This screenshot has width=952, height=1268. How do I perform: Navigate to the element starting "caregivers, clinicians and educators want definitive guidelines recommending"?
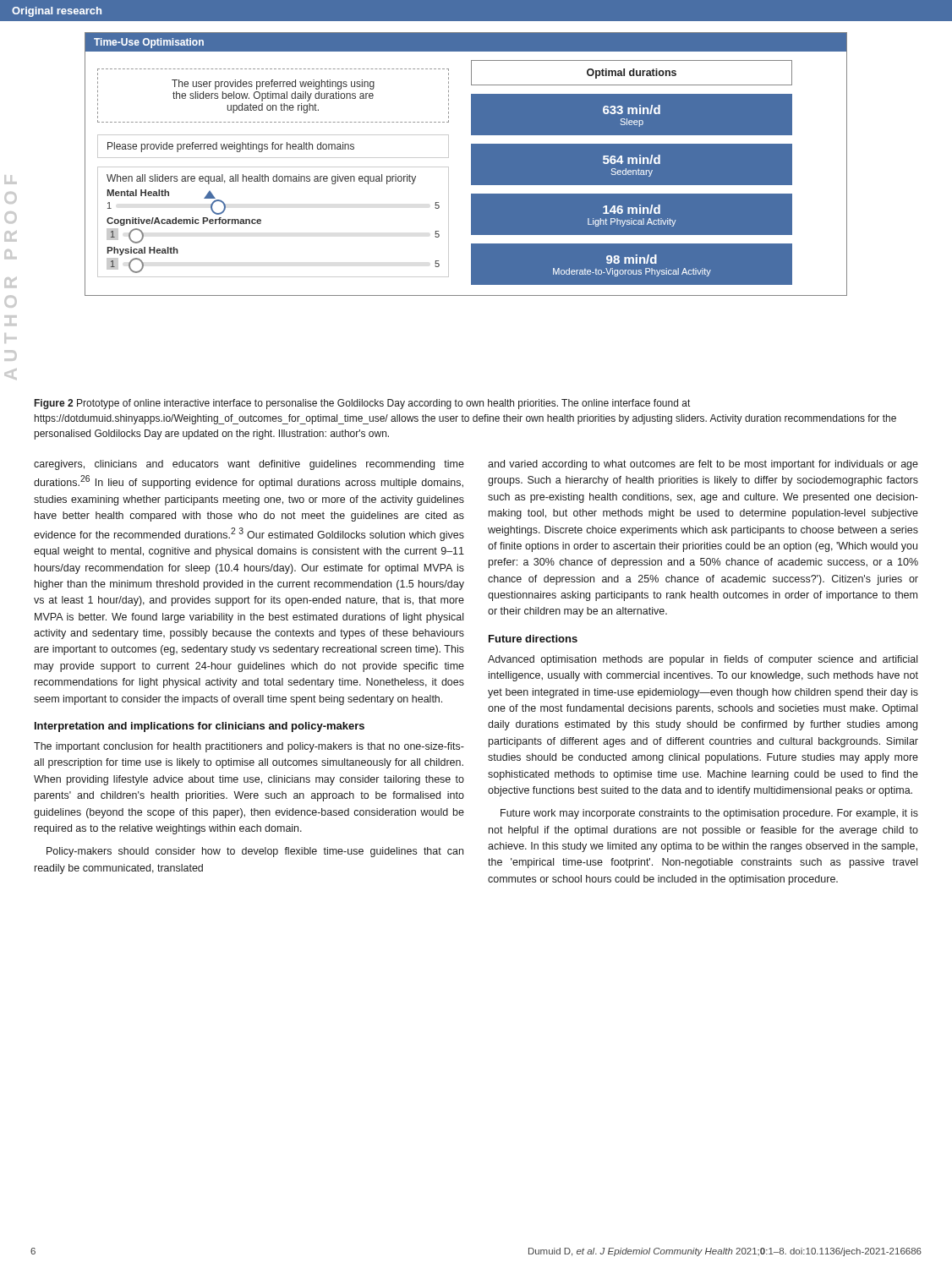click(x=249, y=582)
